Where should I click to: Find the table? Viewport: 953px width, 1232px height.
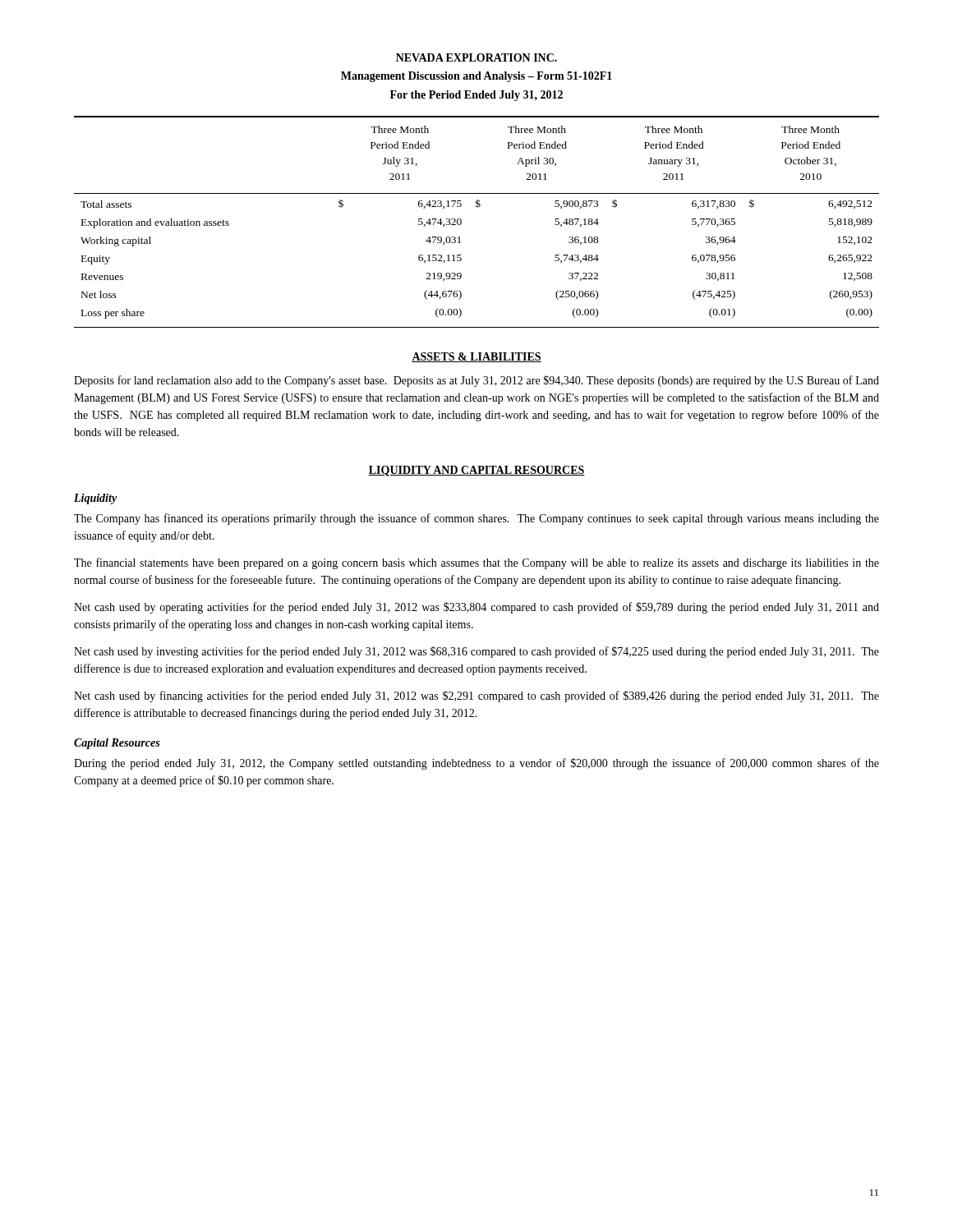(476, 222)
